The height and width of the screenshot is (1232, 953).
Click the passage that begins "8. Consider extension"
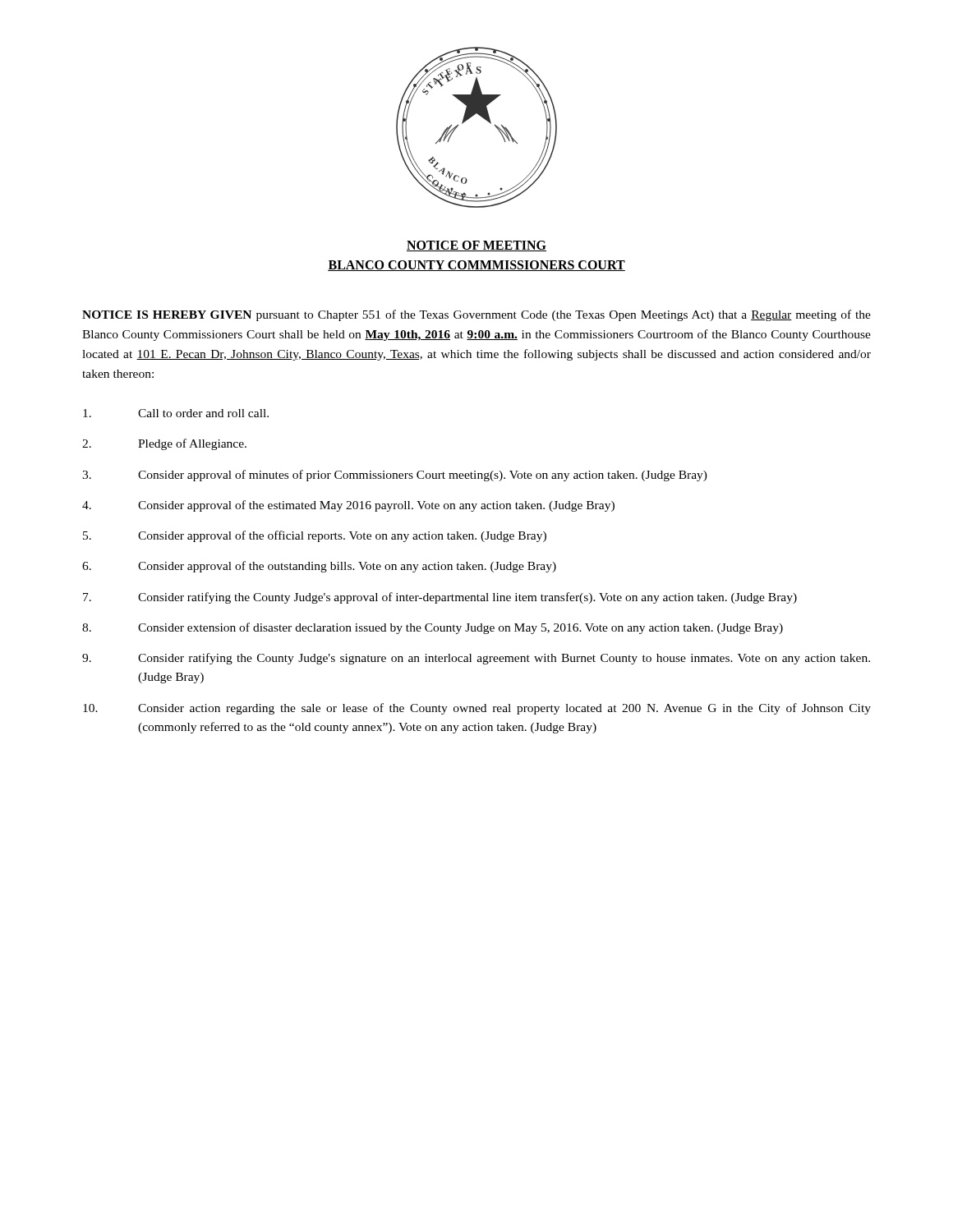coord(476,627)
